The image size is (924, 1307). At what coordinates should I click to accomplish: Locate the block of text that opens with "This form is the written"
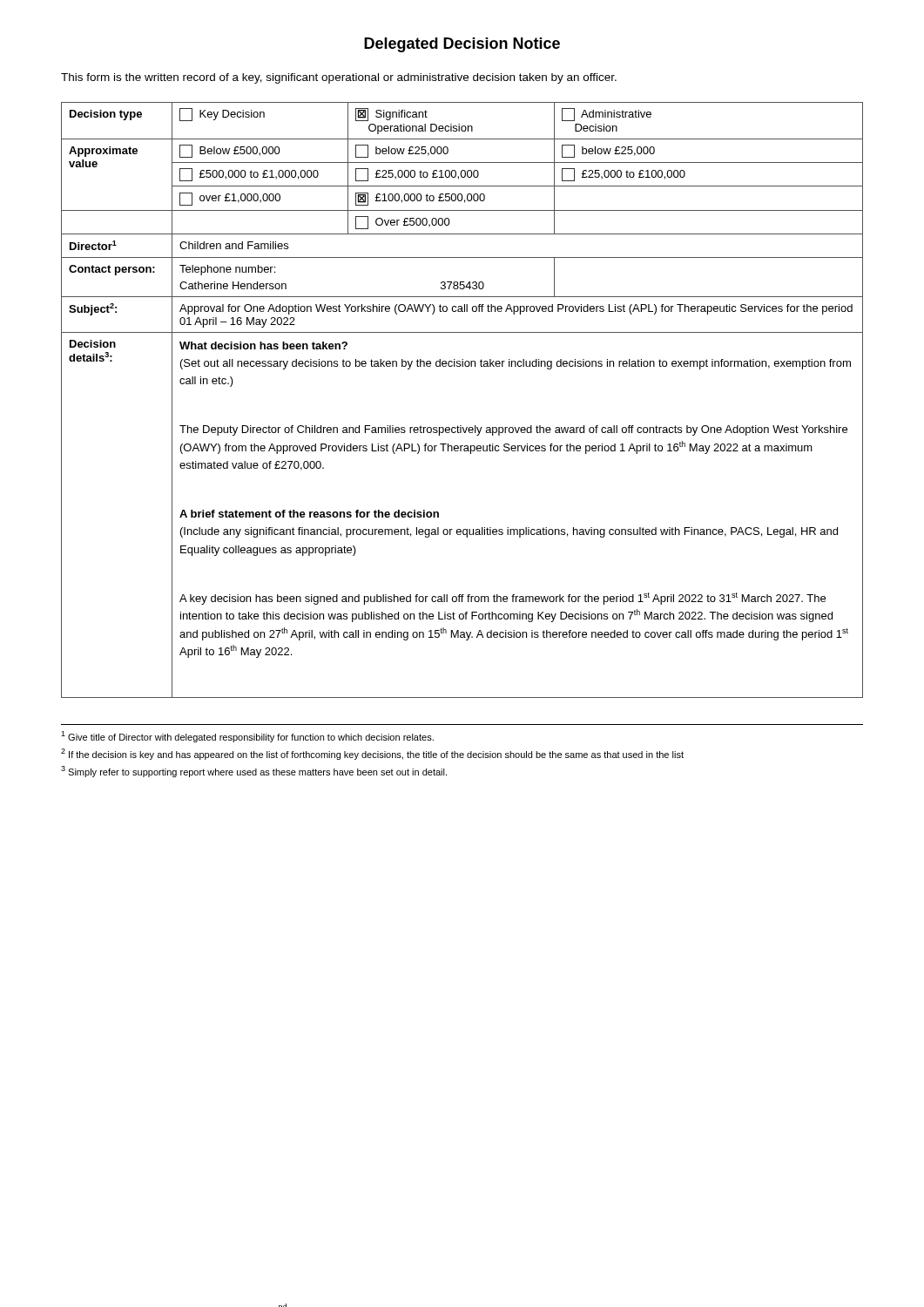point(339,77)
